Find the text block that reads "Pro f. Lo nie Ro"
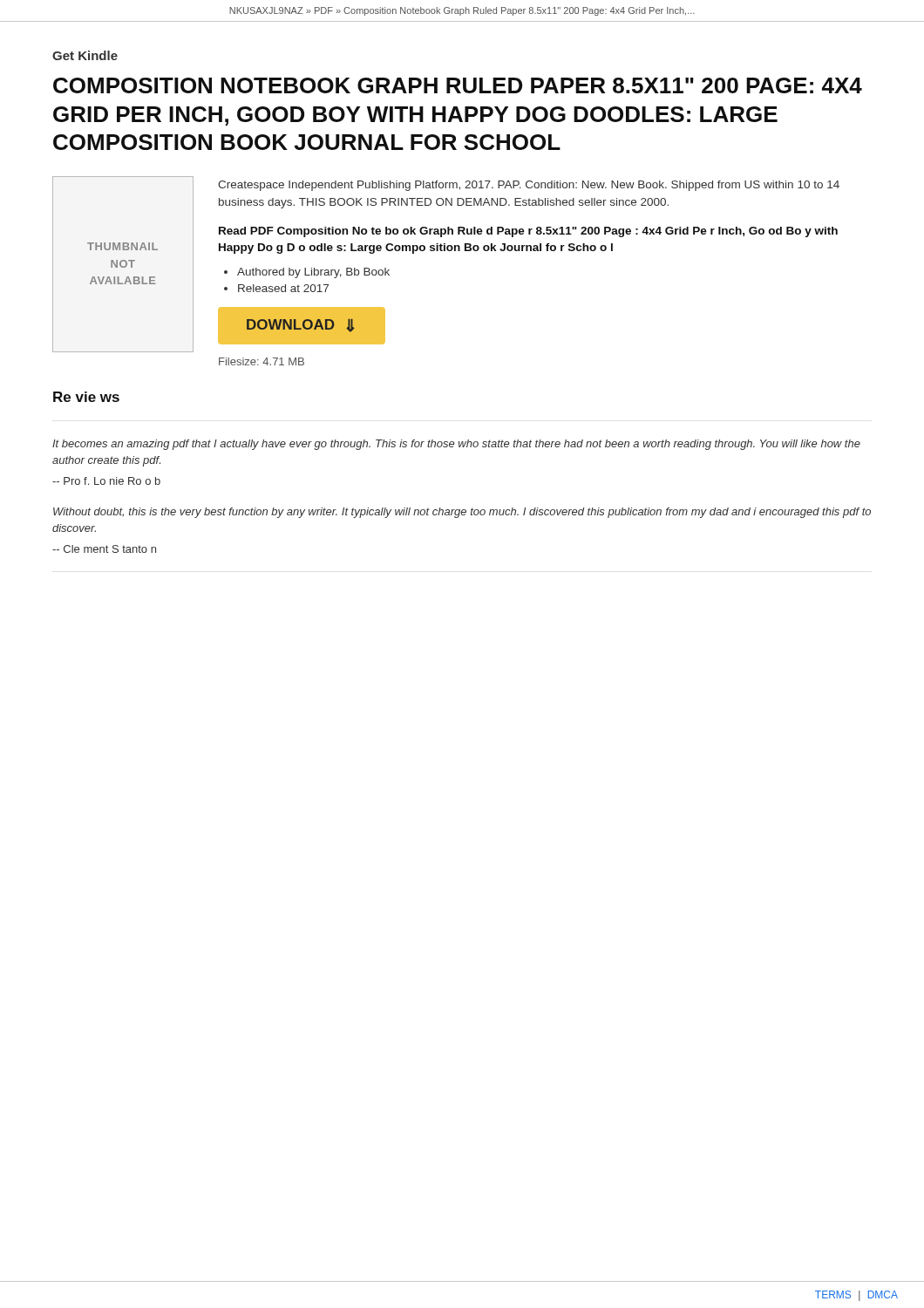The width and height of the screenshot is (924, 1308). tap(106, 481)
